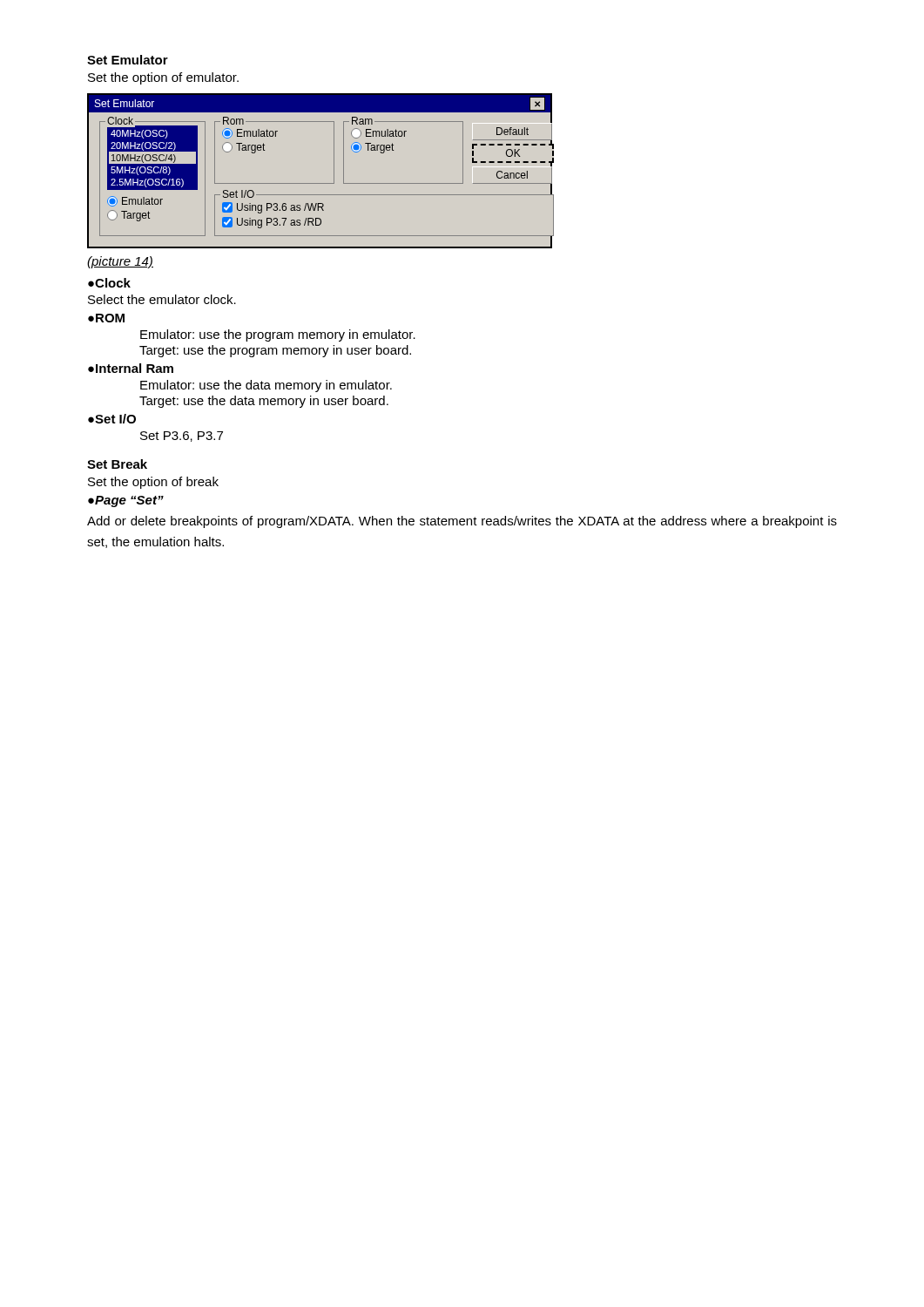
Task: Select the section header that says "Set Emulator"
Action: click(127, 60)
